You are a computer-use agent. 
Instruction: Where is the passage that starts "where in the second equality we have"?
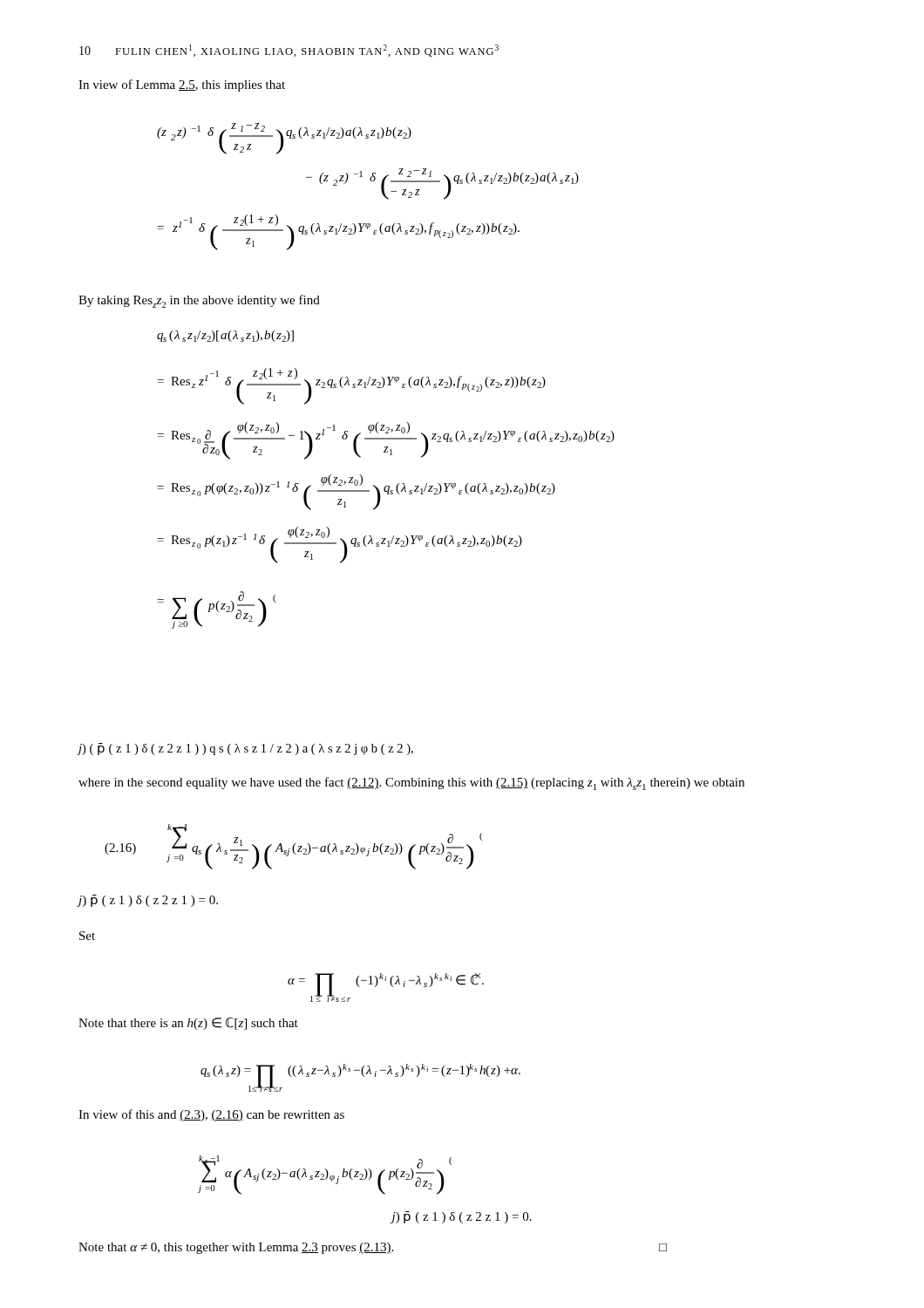[412, 784]
